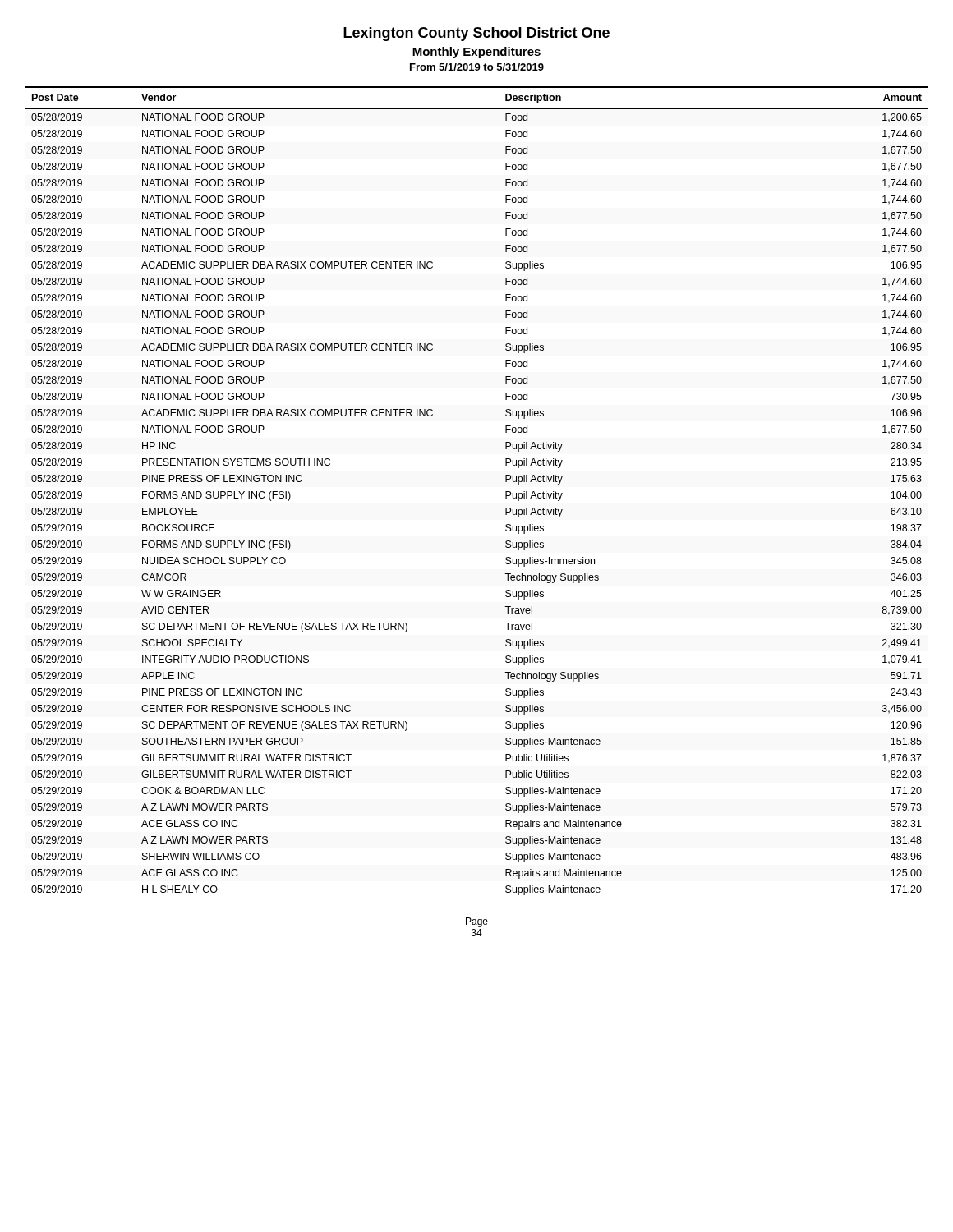Screen dimensions: 1232x953
Task: Navigate to the block starting "From 5/1/2019 to 5/31/2019"
Action: pyautogui.click(x=476, y=67)
